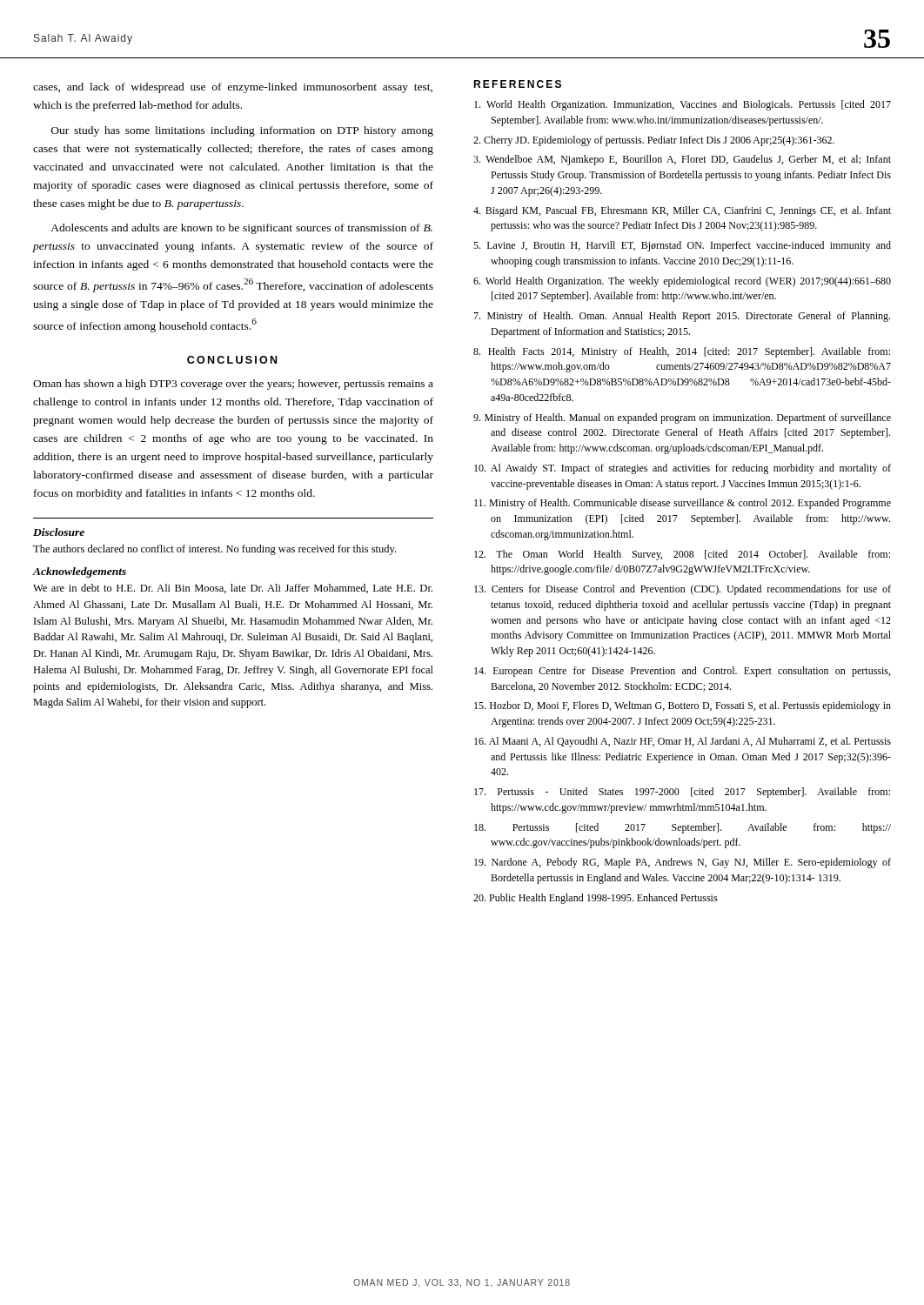Locate the block of text that opens with "Disclosure The authors"
Screen dimensions: 1305x924
click(x=233, y=542)
